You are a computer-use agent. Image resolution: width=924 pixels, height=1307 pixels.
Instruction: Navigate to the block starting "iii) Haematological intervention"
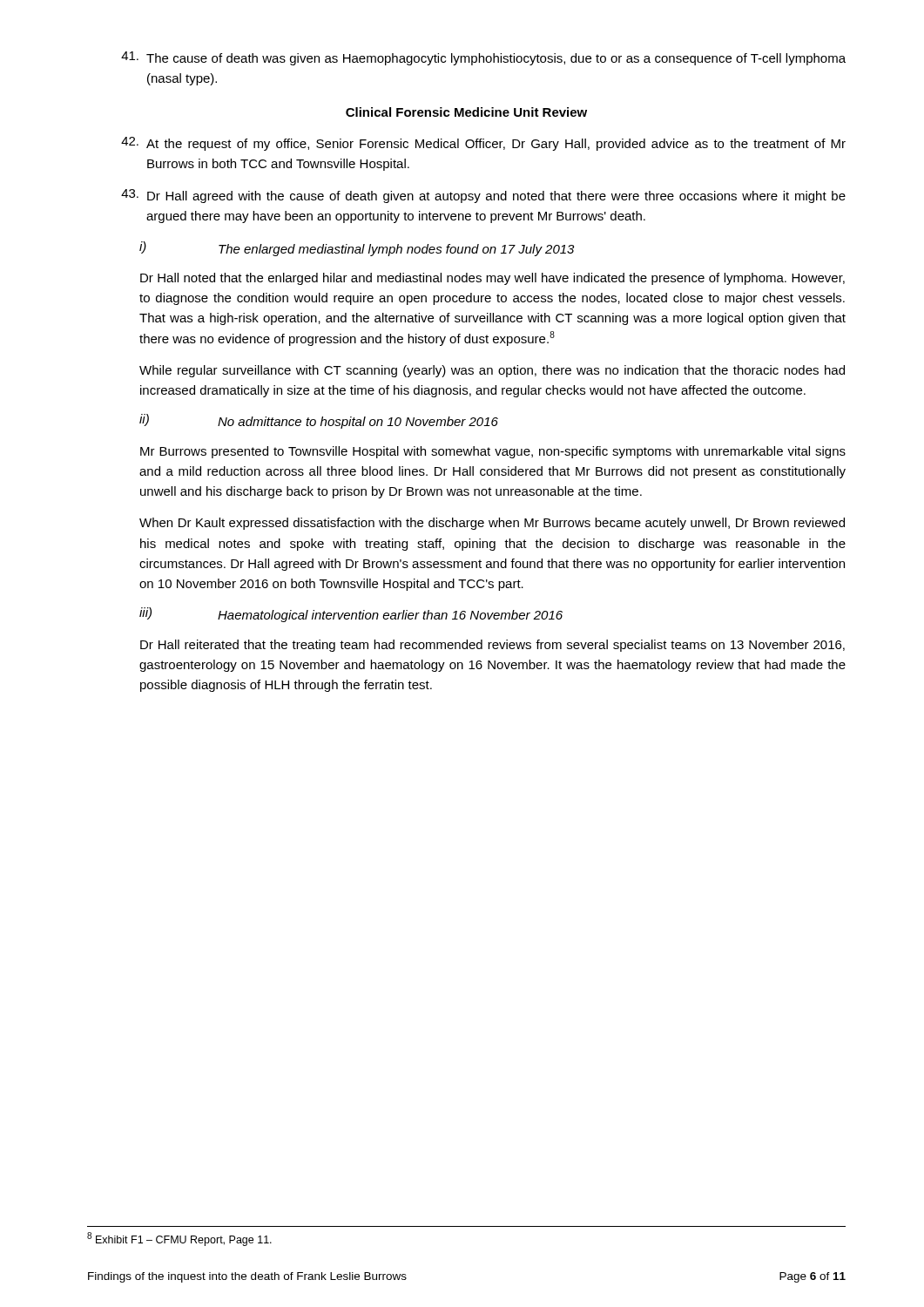492,615
